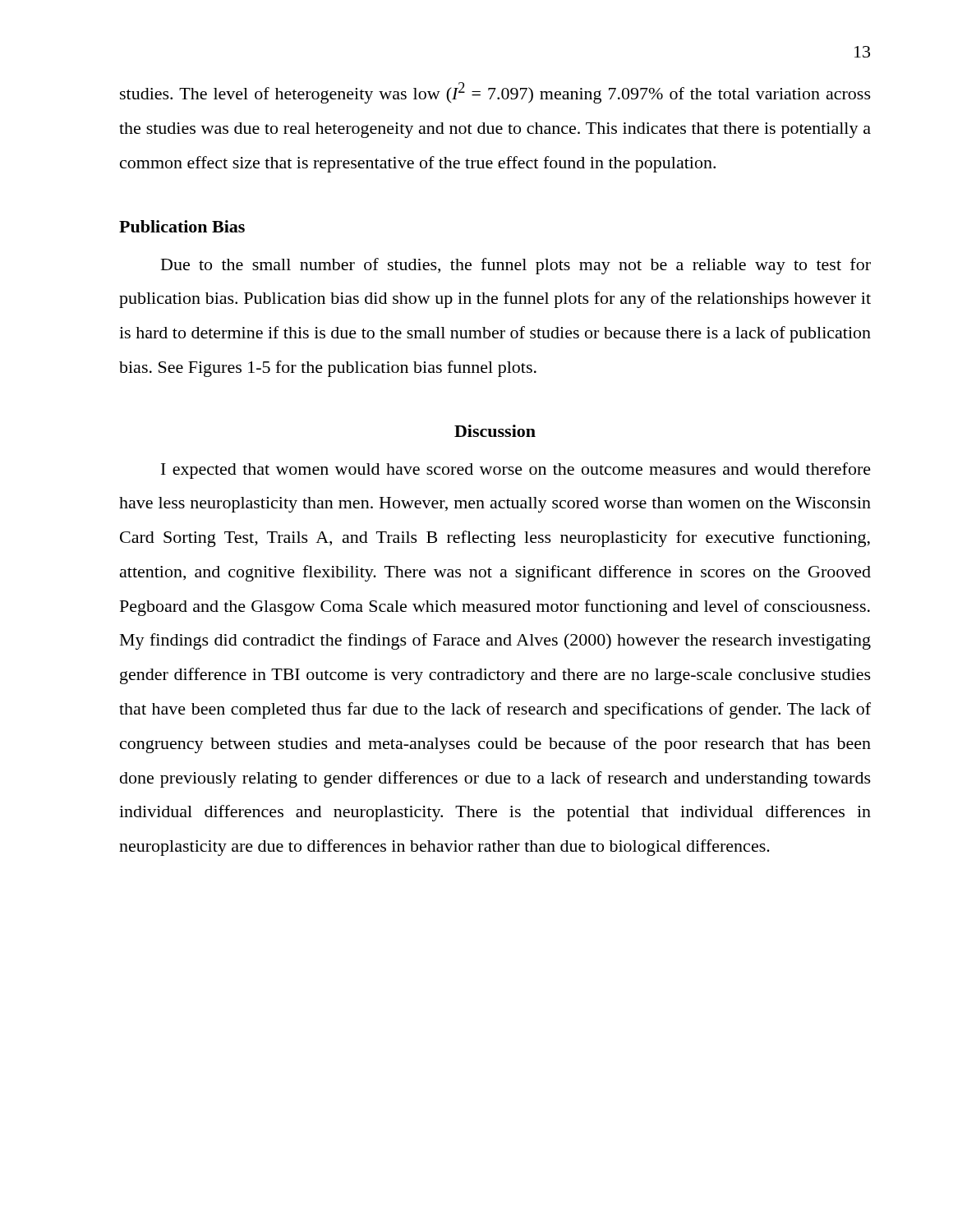Locate the text "Publication Bias"
This screenshot has width=953, height=1232.
(182, 226)
